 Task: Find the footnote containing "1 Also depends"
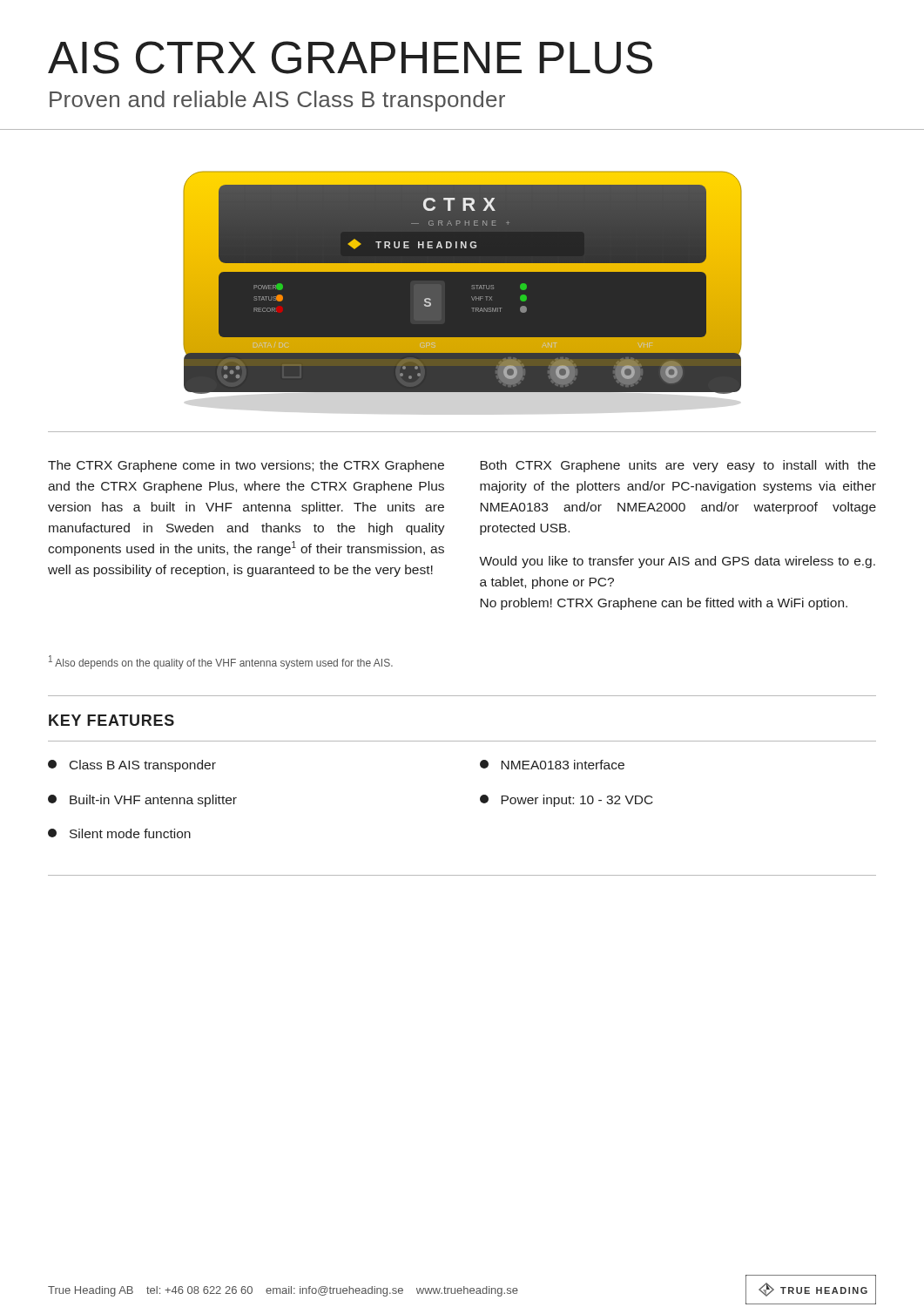[221, 662]
